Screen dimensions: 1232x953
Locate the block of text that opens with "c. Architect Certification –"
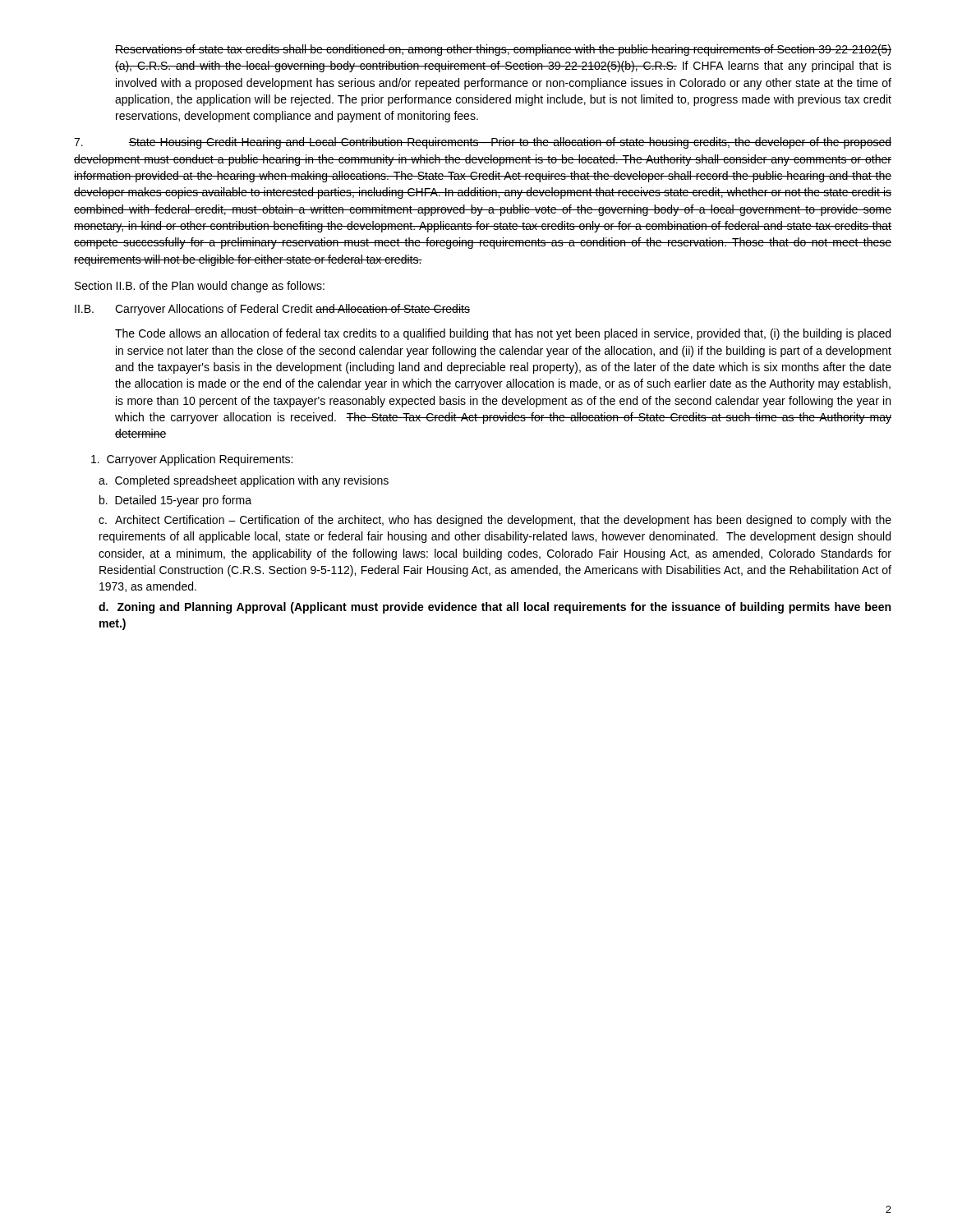(x=495, y=553)
